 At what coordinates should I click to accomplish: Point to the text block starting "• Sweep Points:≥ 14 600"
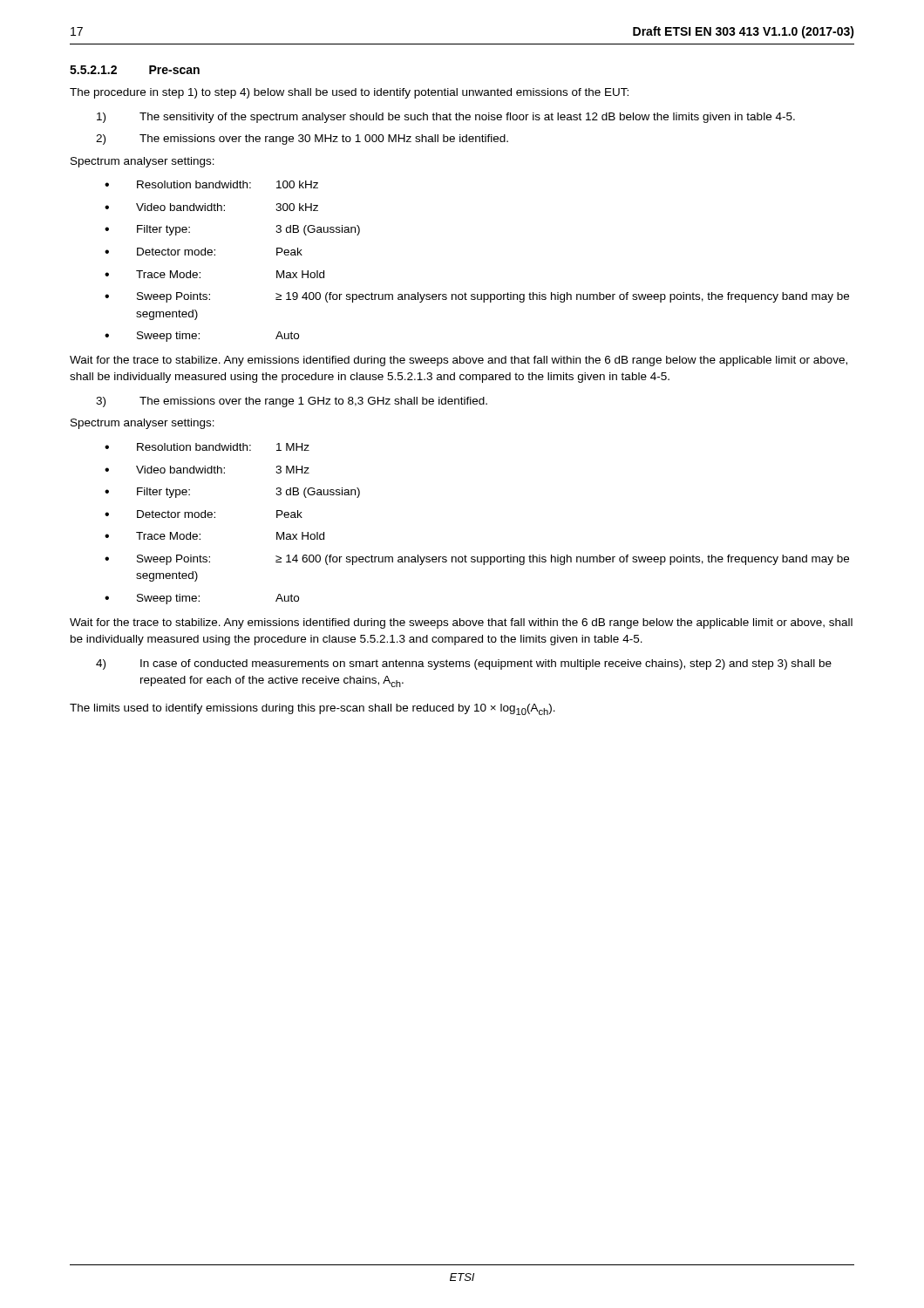click(462, 567)
